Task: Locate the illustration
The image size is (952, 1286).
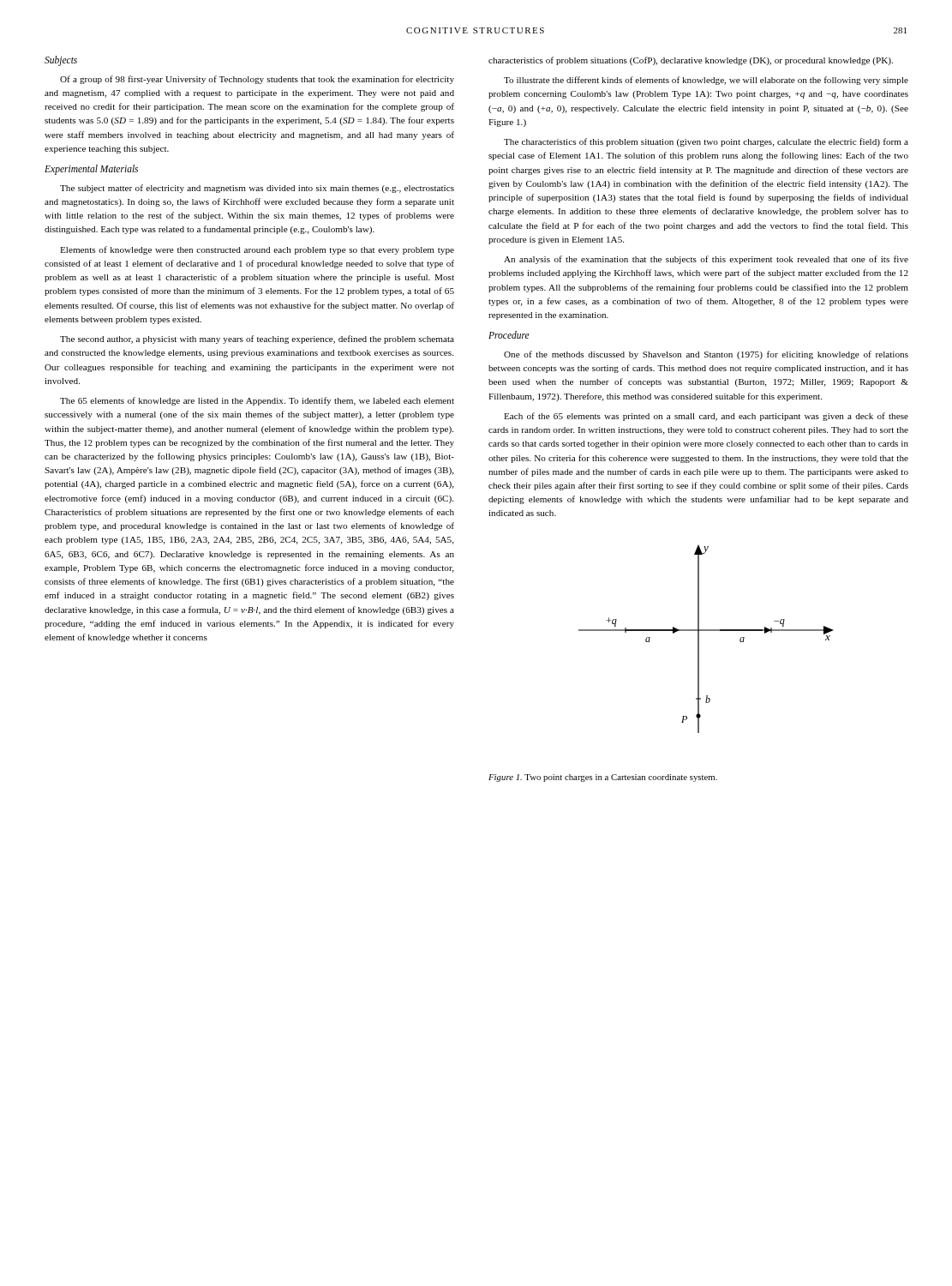Action: [x=698, y=651]
